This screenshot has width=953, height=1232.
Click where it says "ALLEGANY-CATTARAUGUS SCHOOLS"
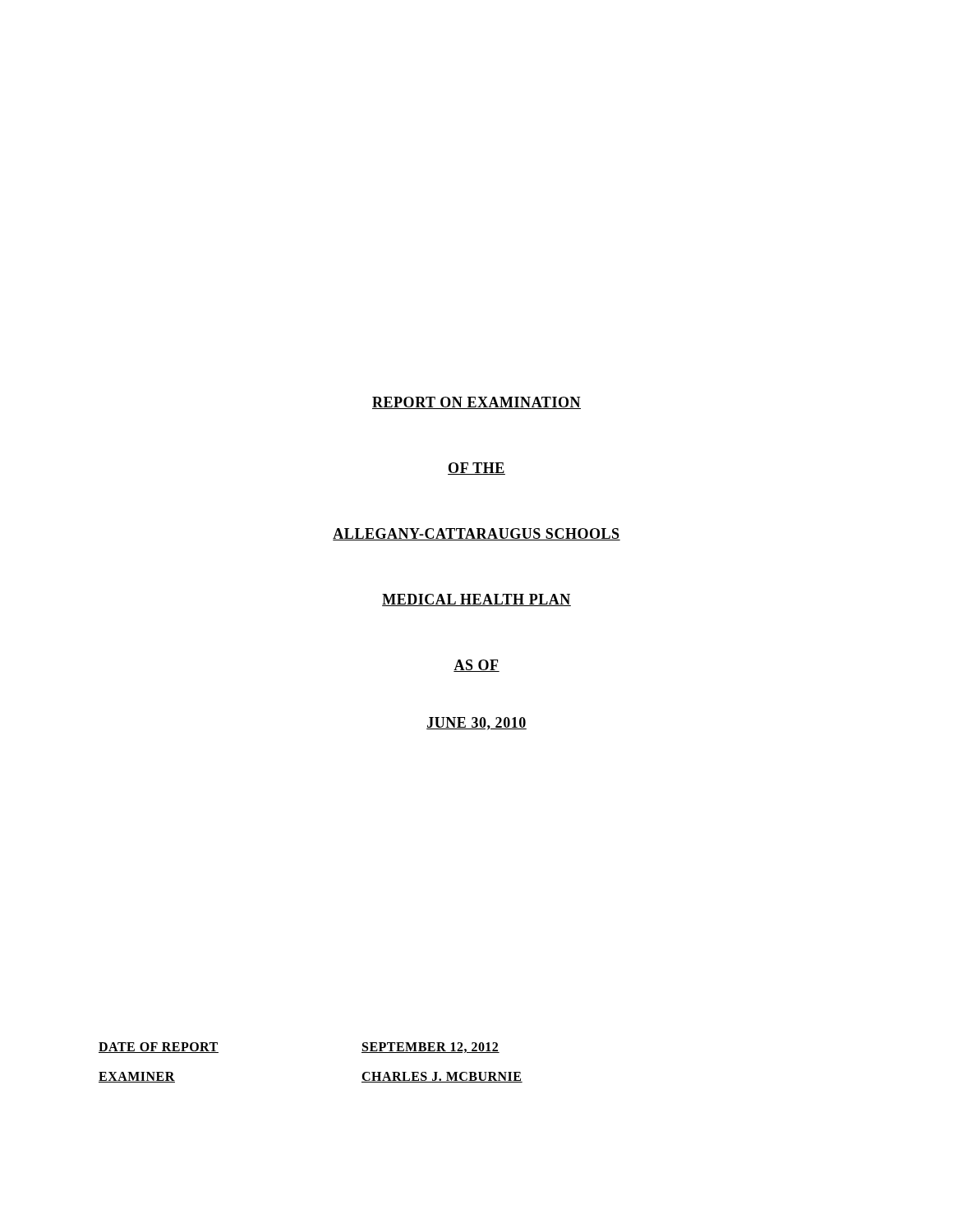[476, 534]
